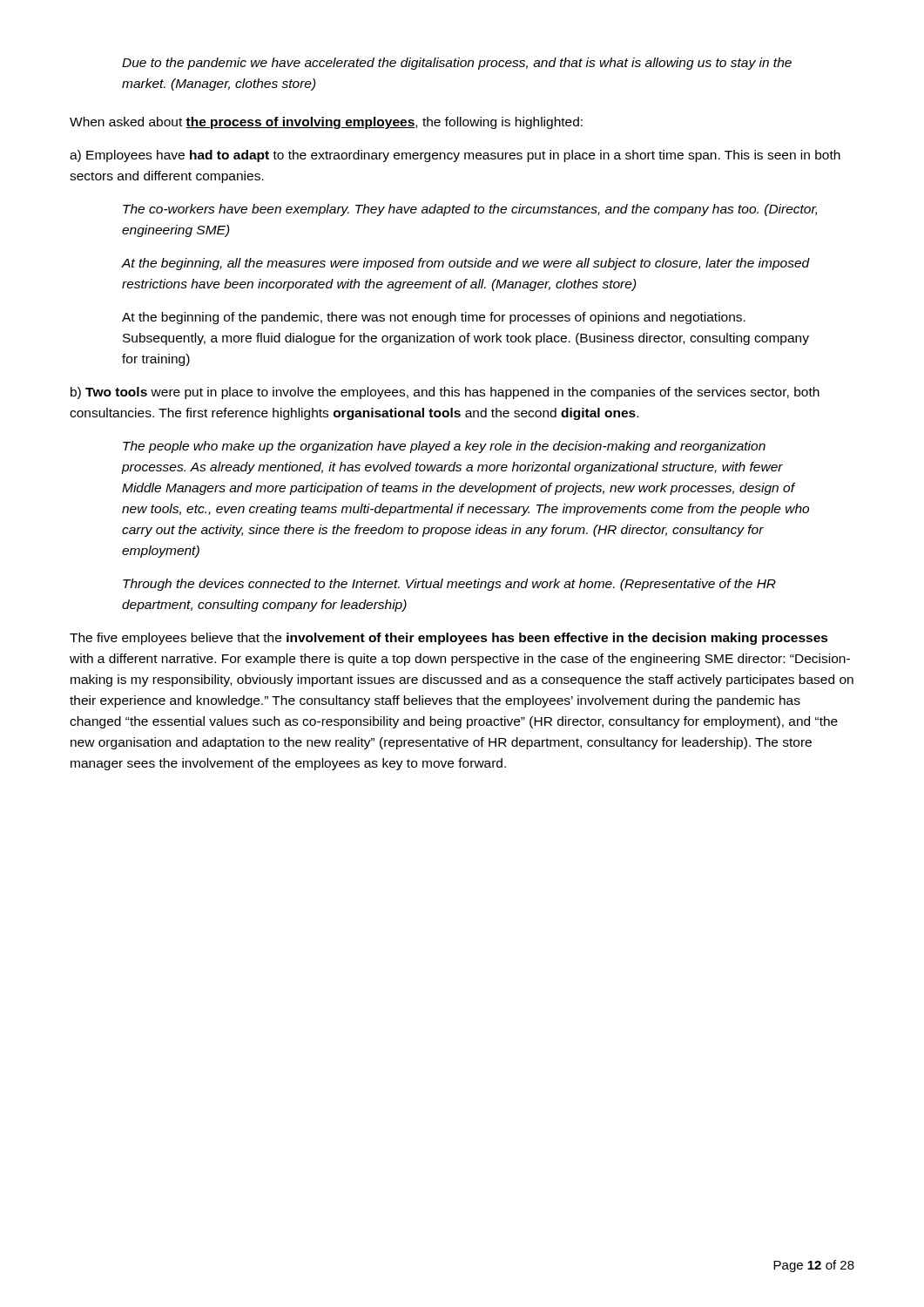
Task: Locate the text block that reads "The people who make up"
Action: pos(466,498)
